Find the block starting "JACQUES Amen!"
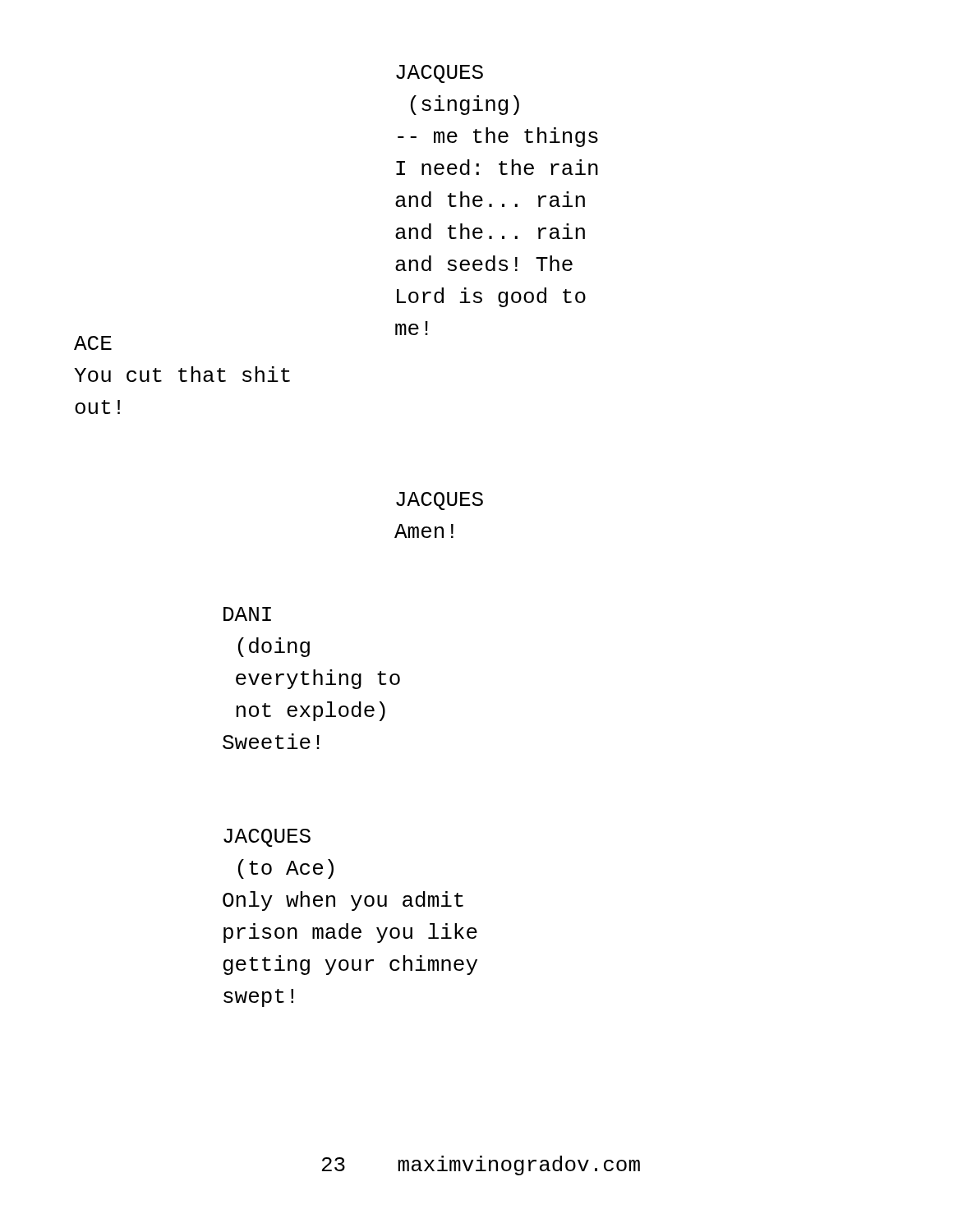This screenshot has height=1232, width=953. tap(439, 516)
